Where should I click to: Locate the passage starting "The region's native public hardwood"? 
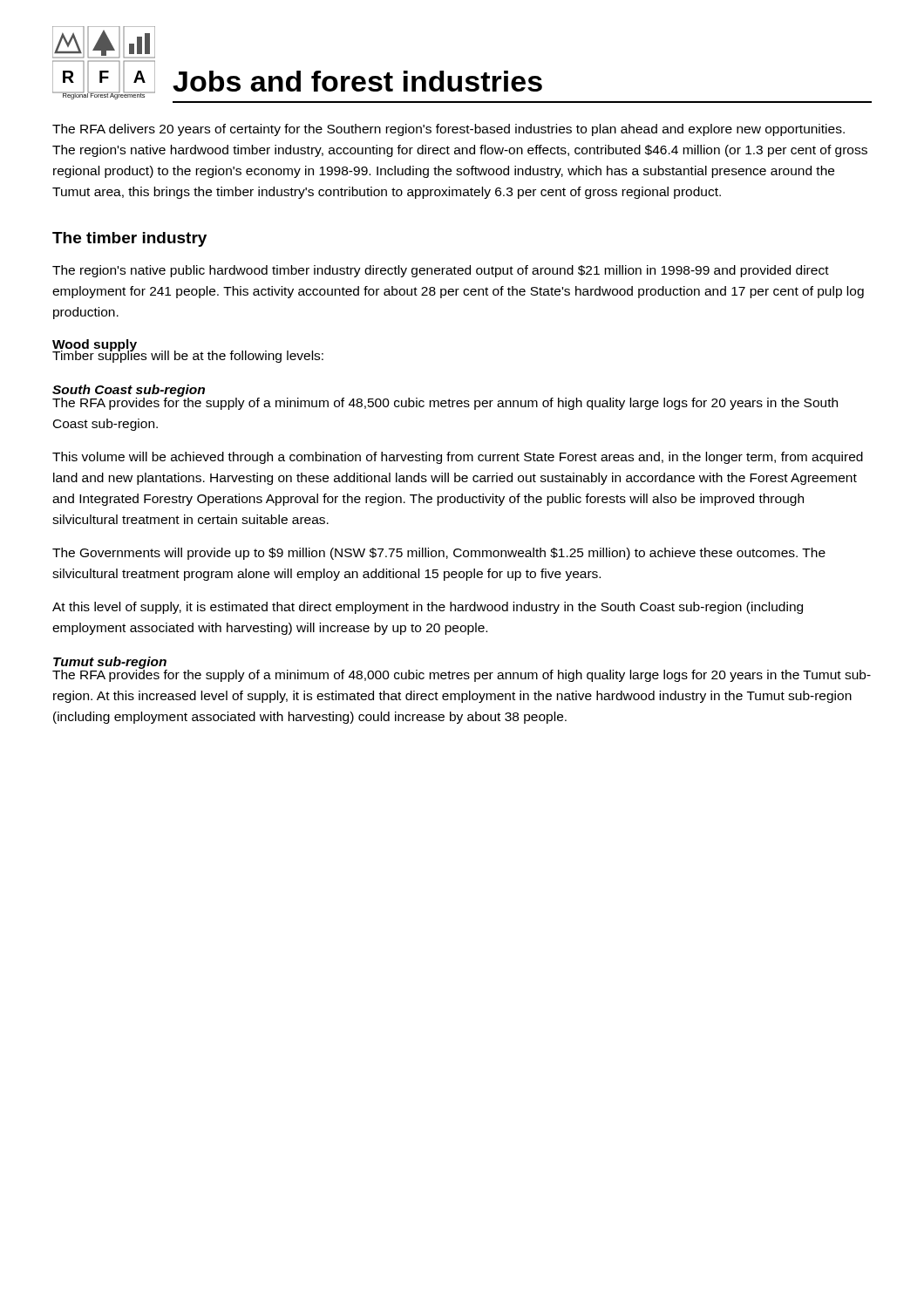pyautogui.click(x=462, y=291)
